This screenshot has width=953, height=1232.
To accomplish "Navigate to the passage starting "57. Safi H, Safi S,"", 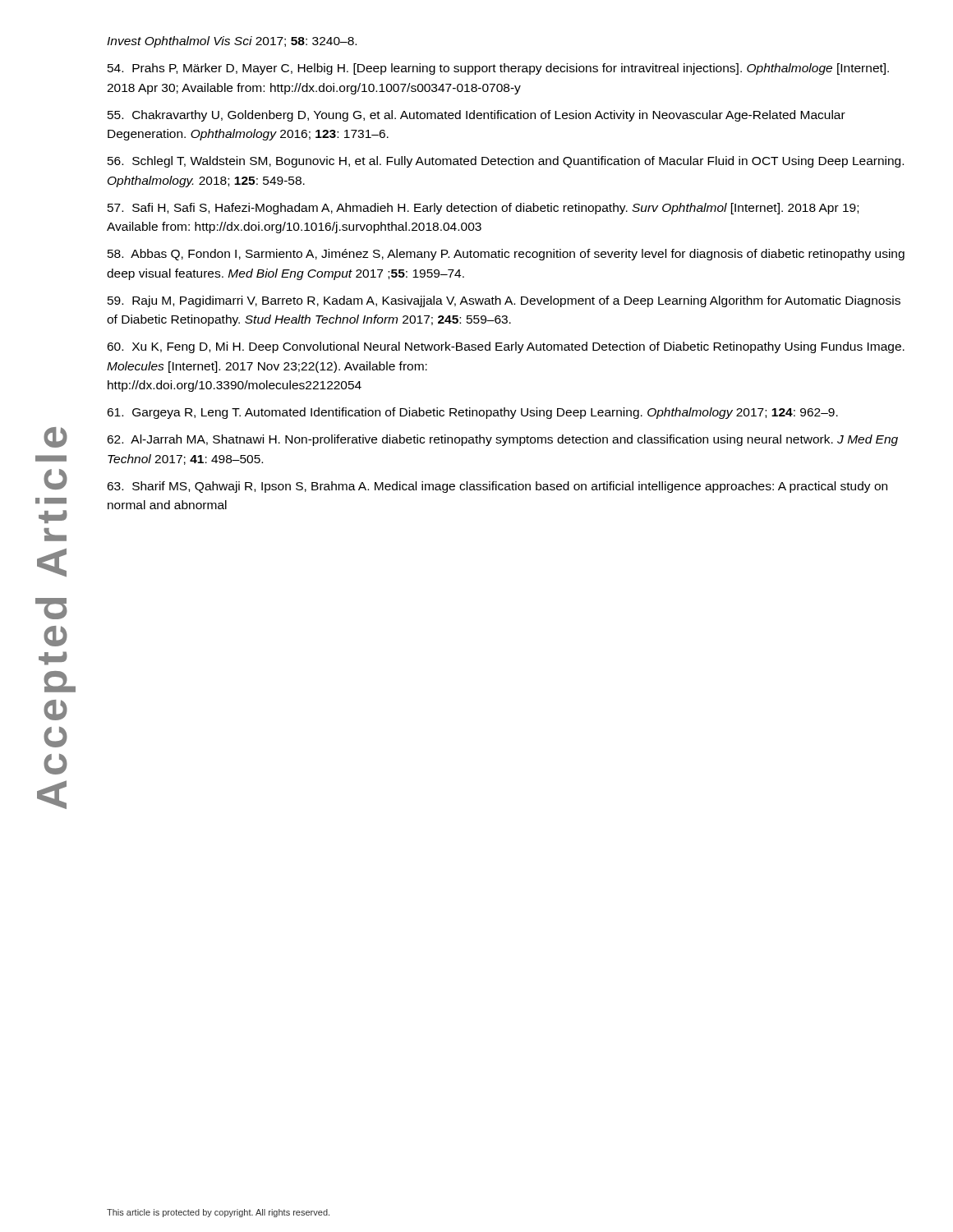I will click(507, 217).
